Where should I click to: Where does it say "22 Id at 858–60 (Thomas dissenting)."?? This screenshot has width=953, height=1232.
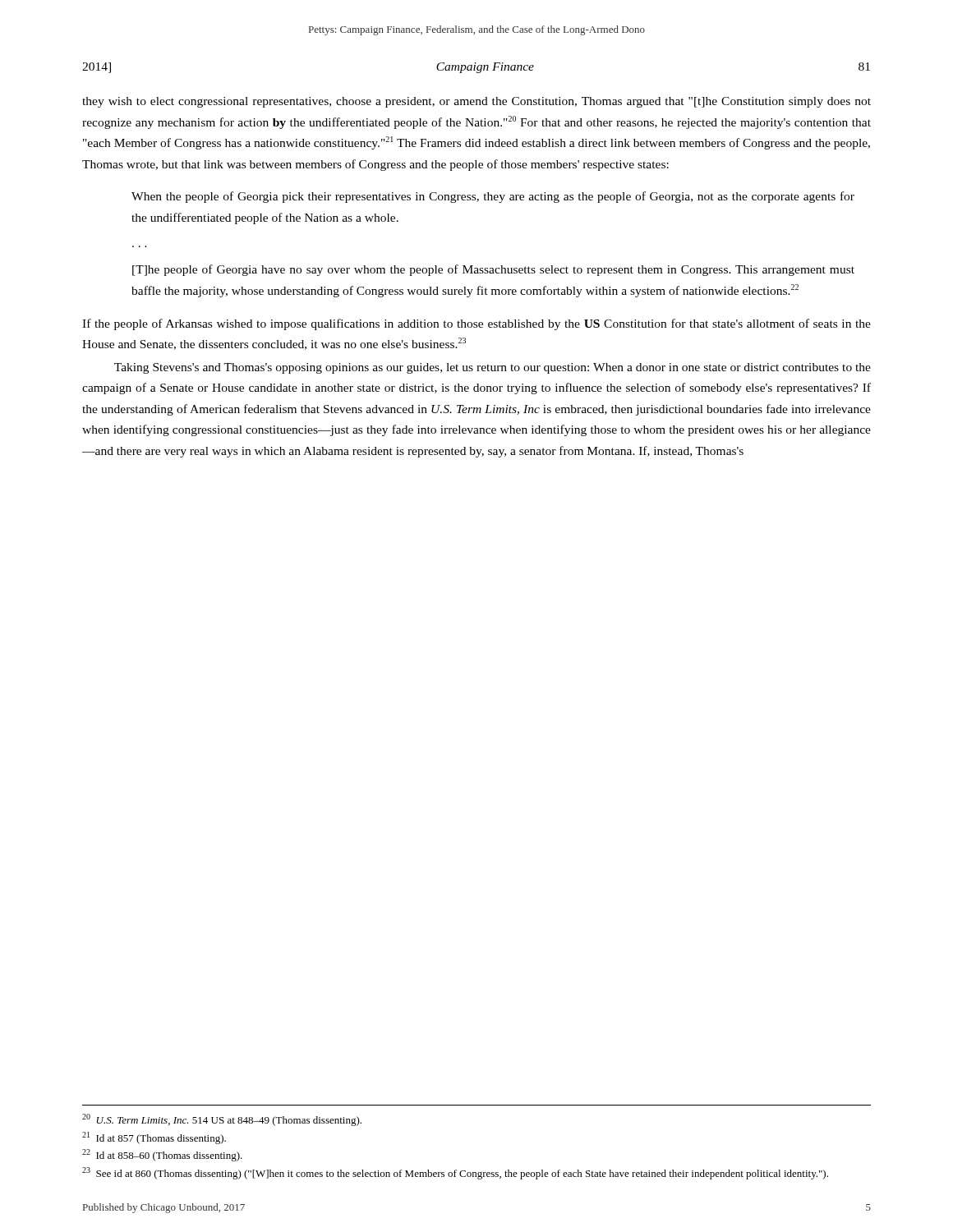[162, 1154]
